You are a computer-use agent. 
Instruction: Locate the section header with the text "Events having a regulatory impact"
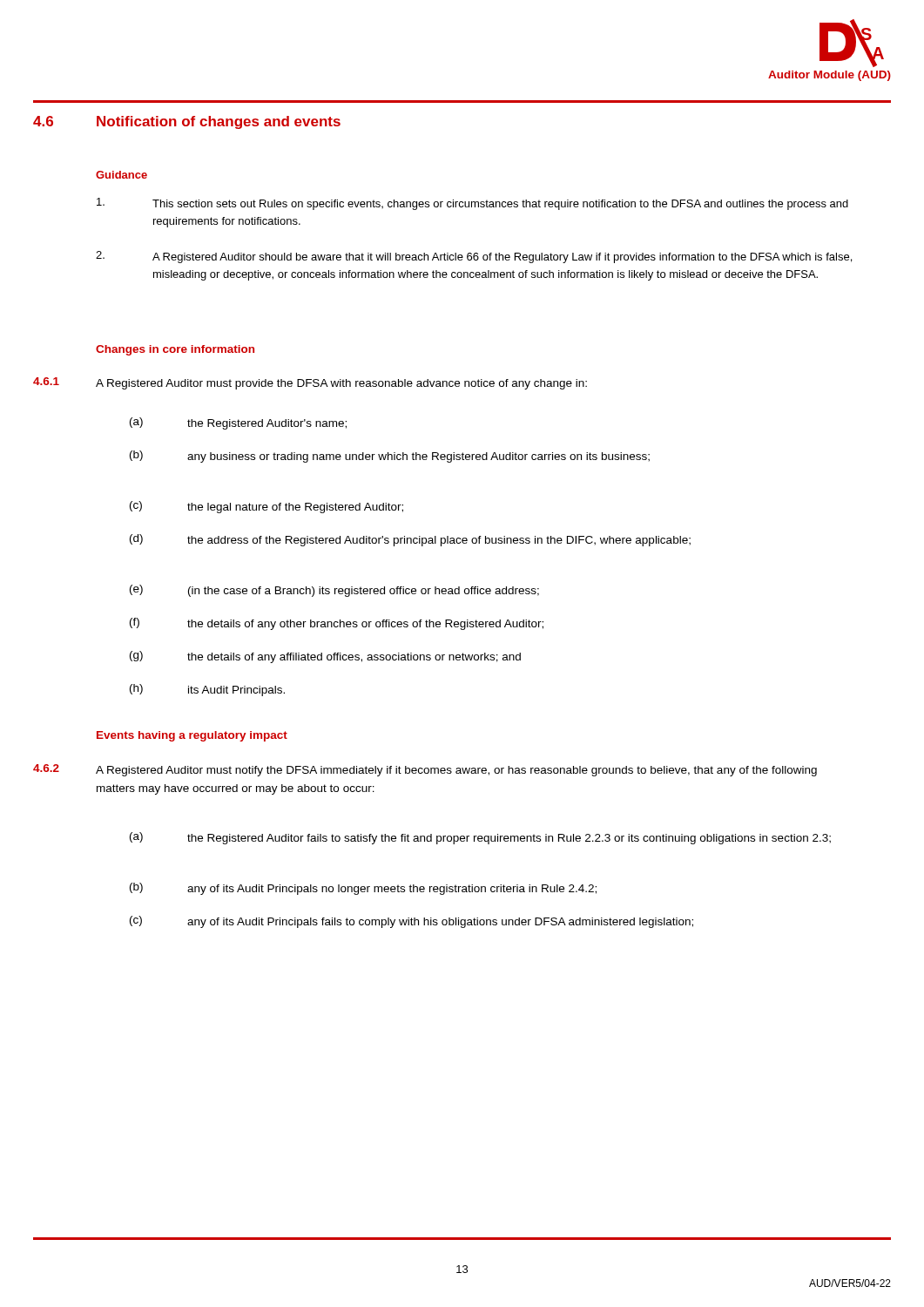(x=192, y=735)
